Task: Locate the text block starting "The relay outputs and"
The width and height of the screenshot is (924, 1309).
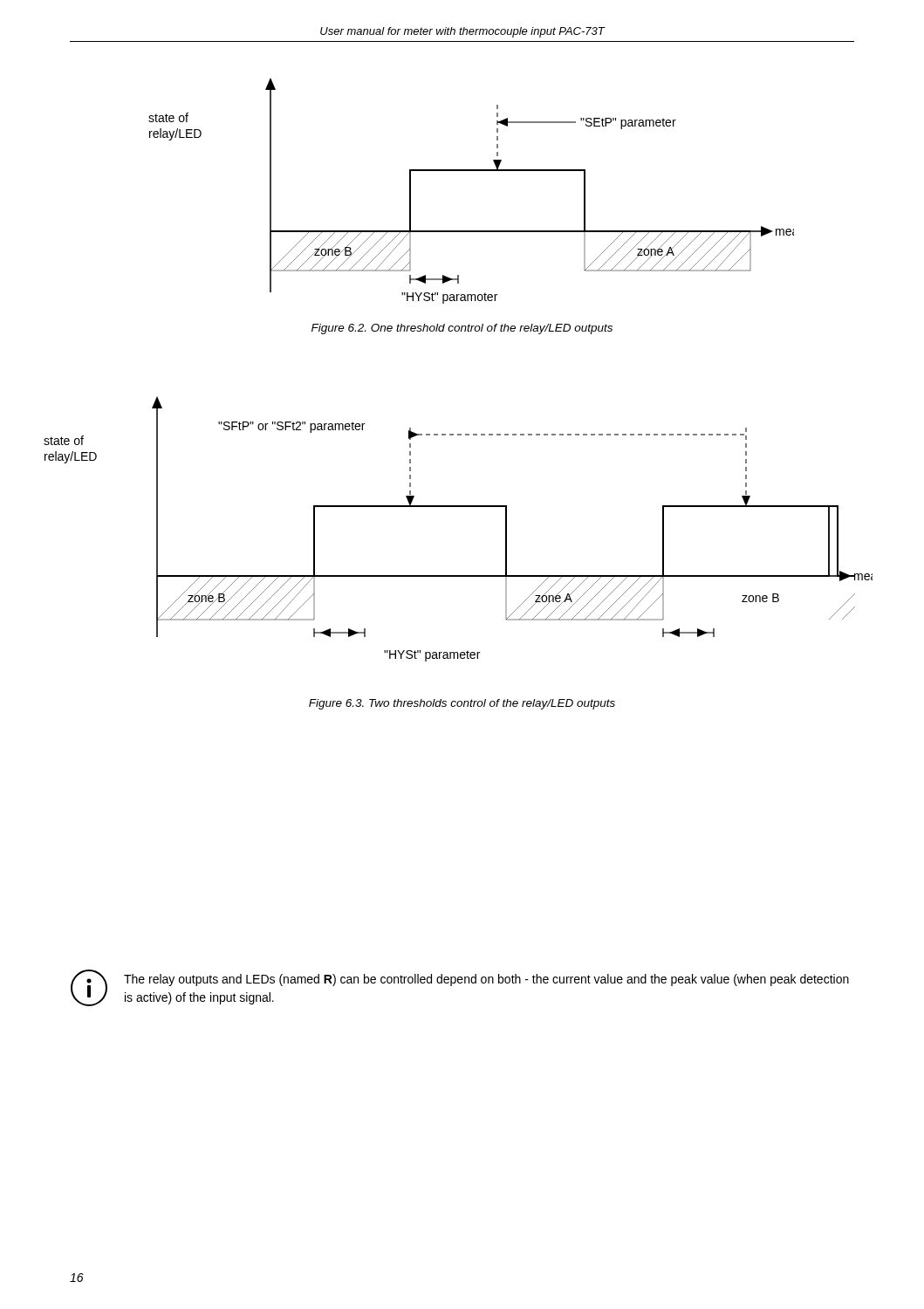Action: click(462, 988)
